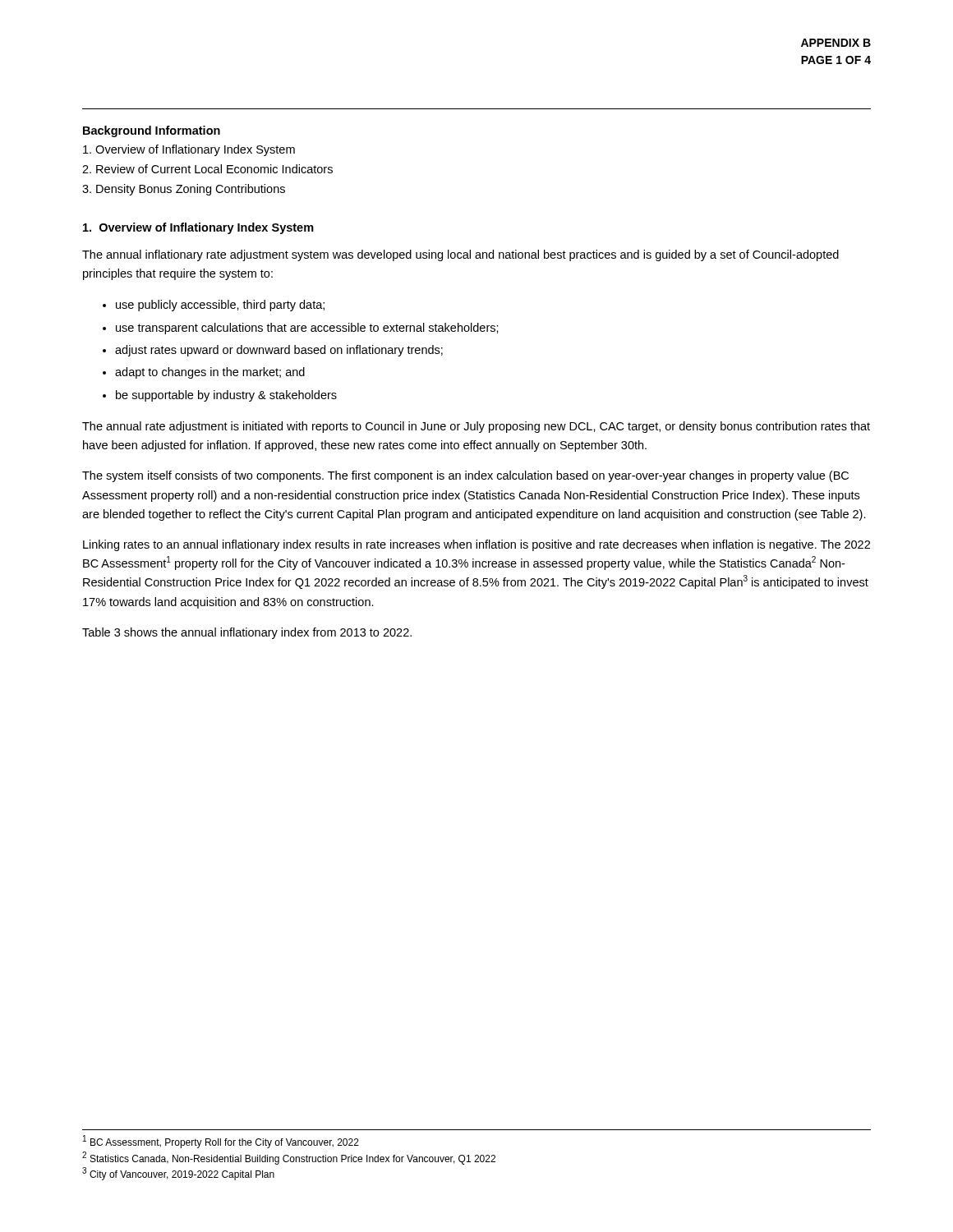Click the passage that begins "1 BC Assessment, Property"
This screenshot has width=953, height=1232.
(221, 1142)
